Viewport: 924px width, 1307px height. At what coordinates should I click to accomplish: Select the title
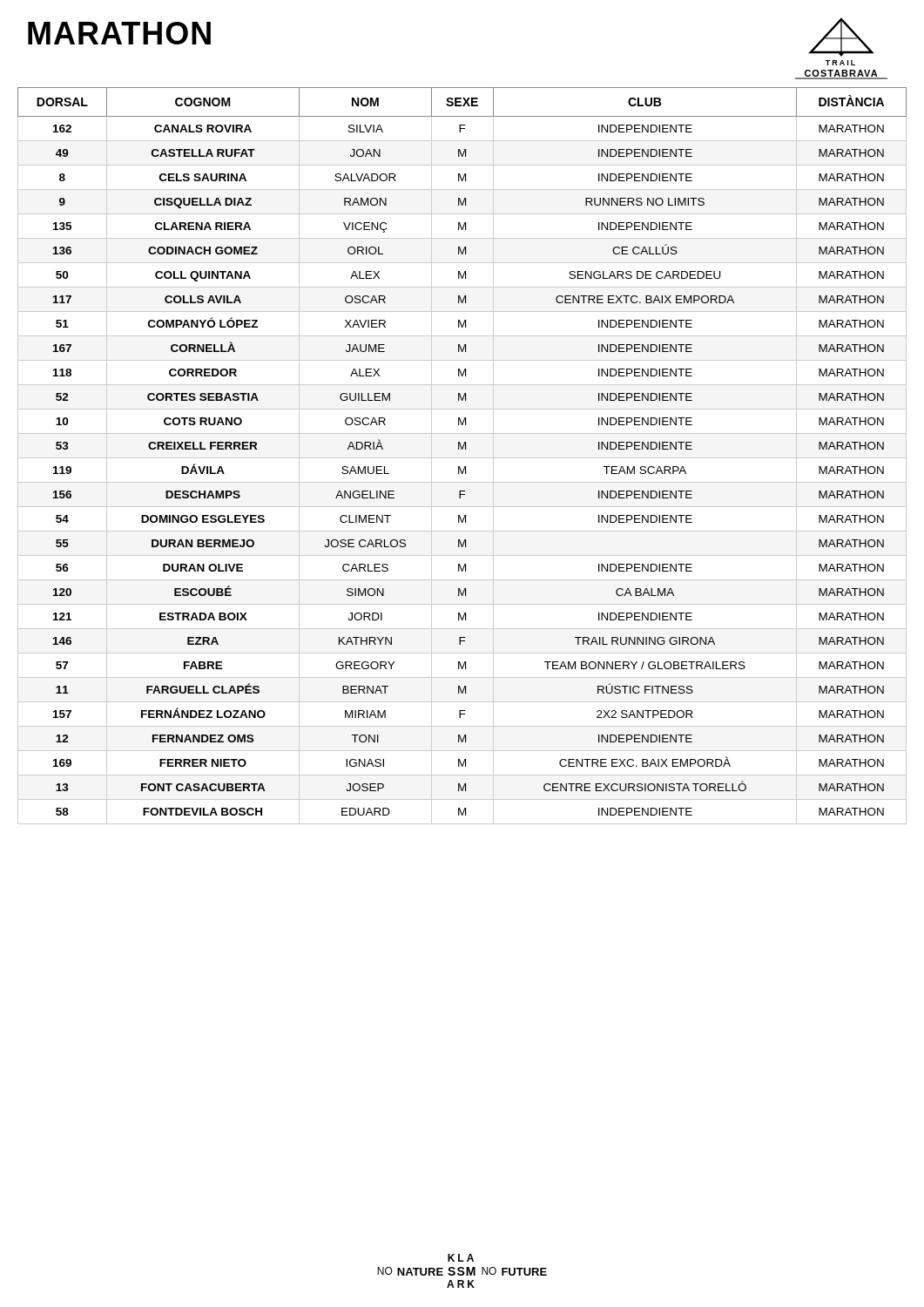[120, 34]
